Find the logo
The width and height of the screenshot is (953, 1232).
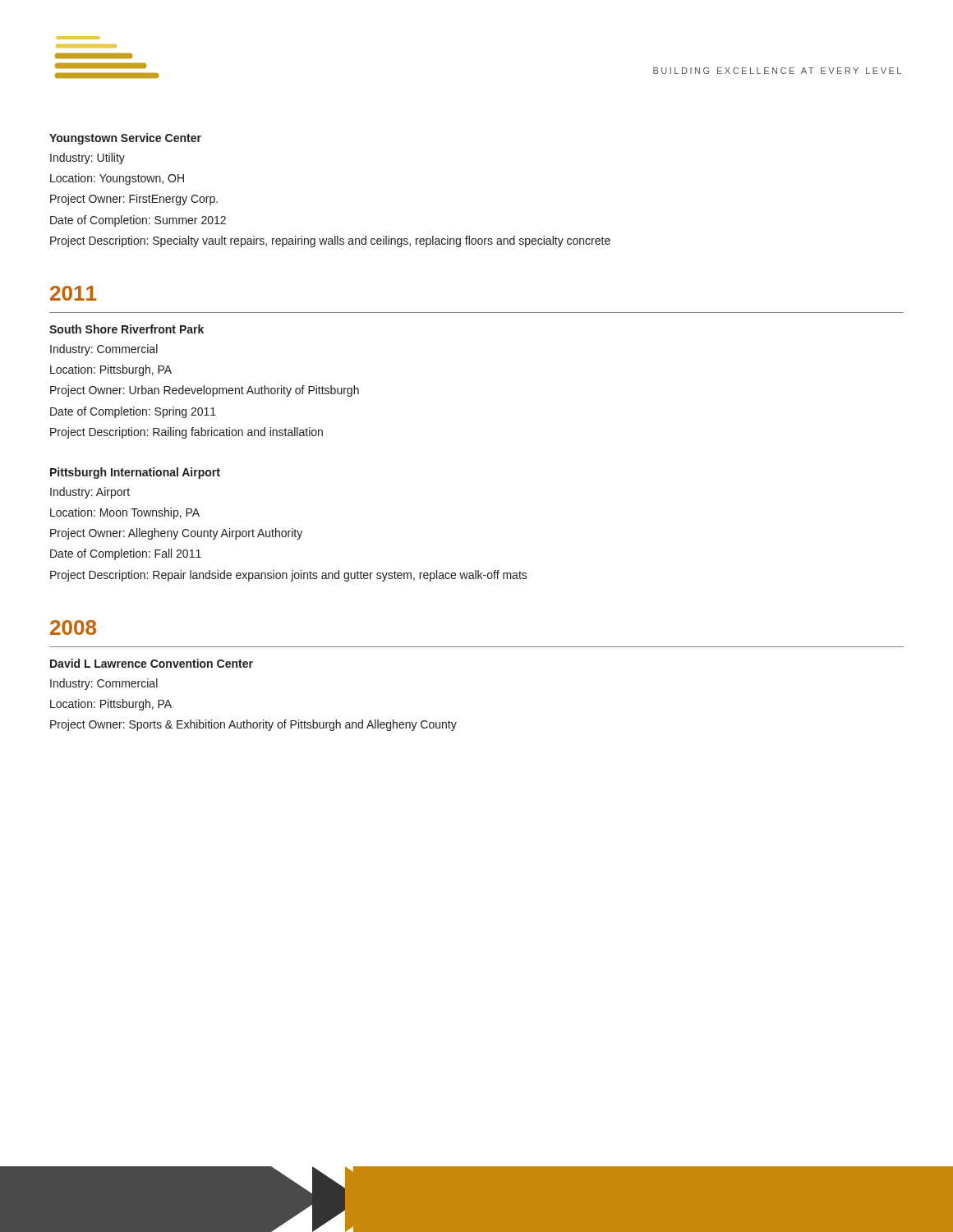[x=115, y=57]
